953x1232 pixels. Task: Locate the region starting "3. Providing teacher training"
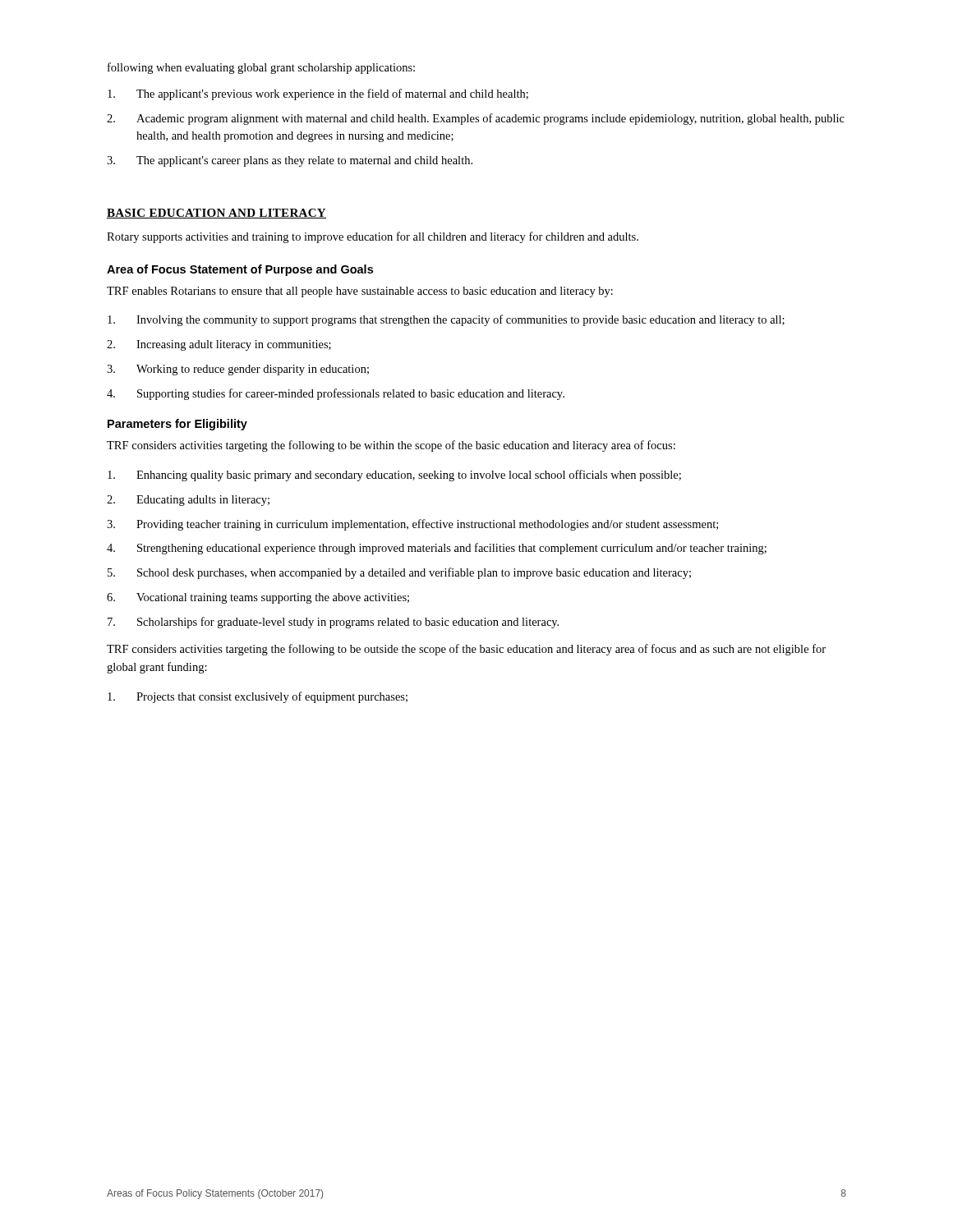click(x=476, y=524)
